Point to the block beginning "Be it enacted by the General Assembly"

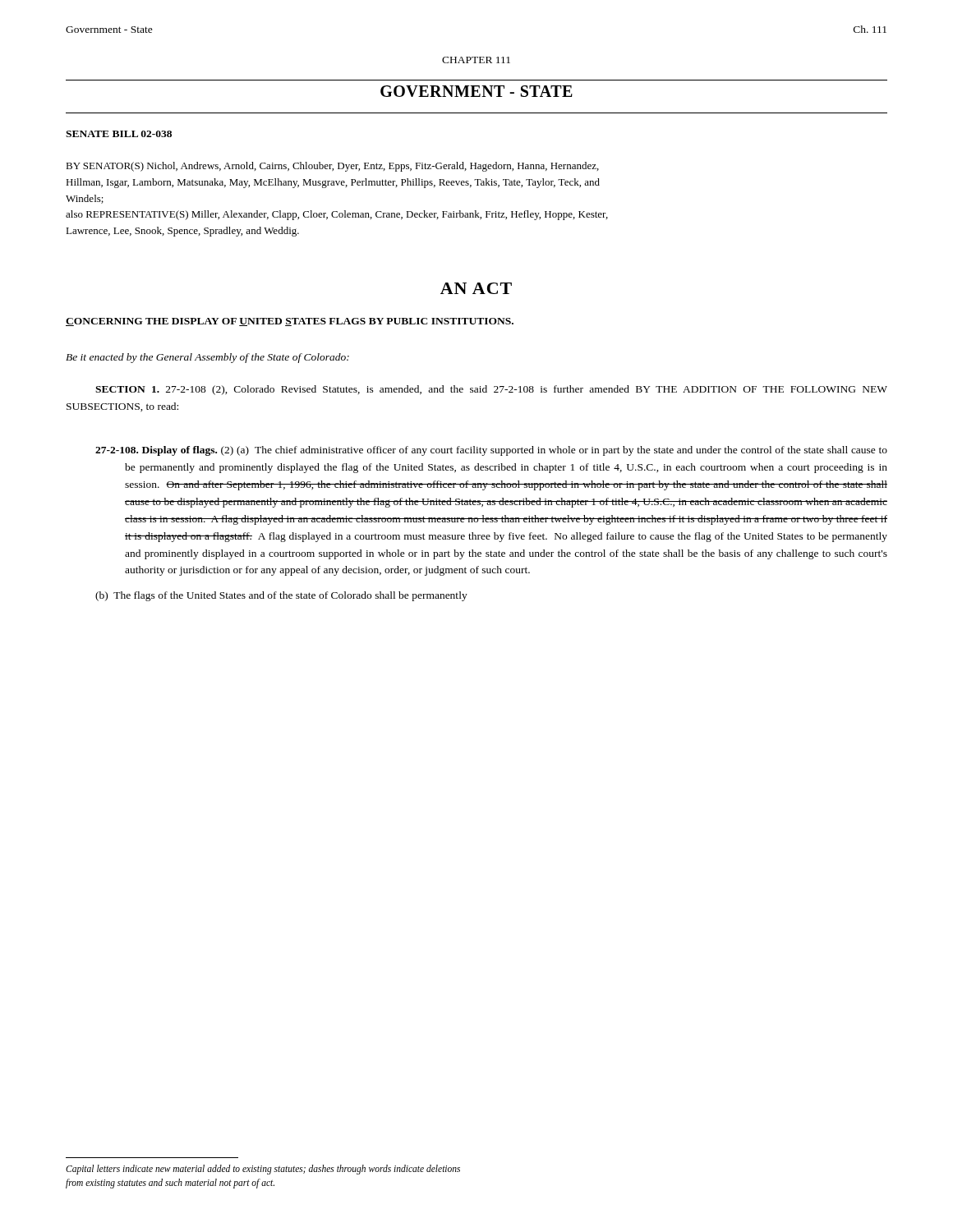208,357
